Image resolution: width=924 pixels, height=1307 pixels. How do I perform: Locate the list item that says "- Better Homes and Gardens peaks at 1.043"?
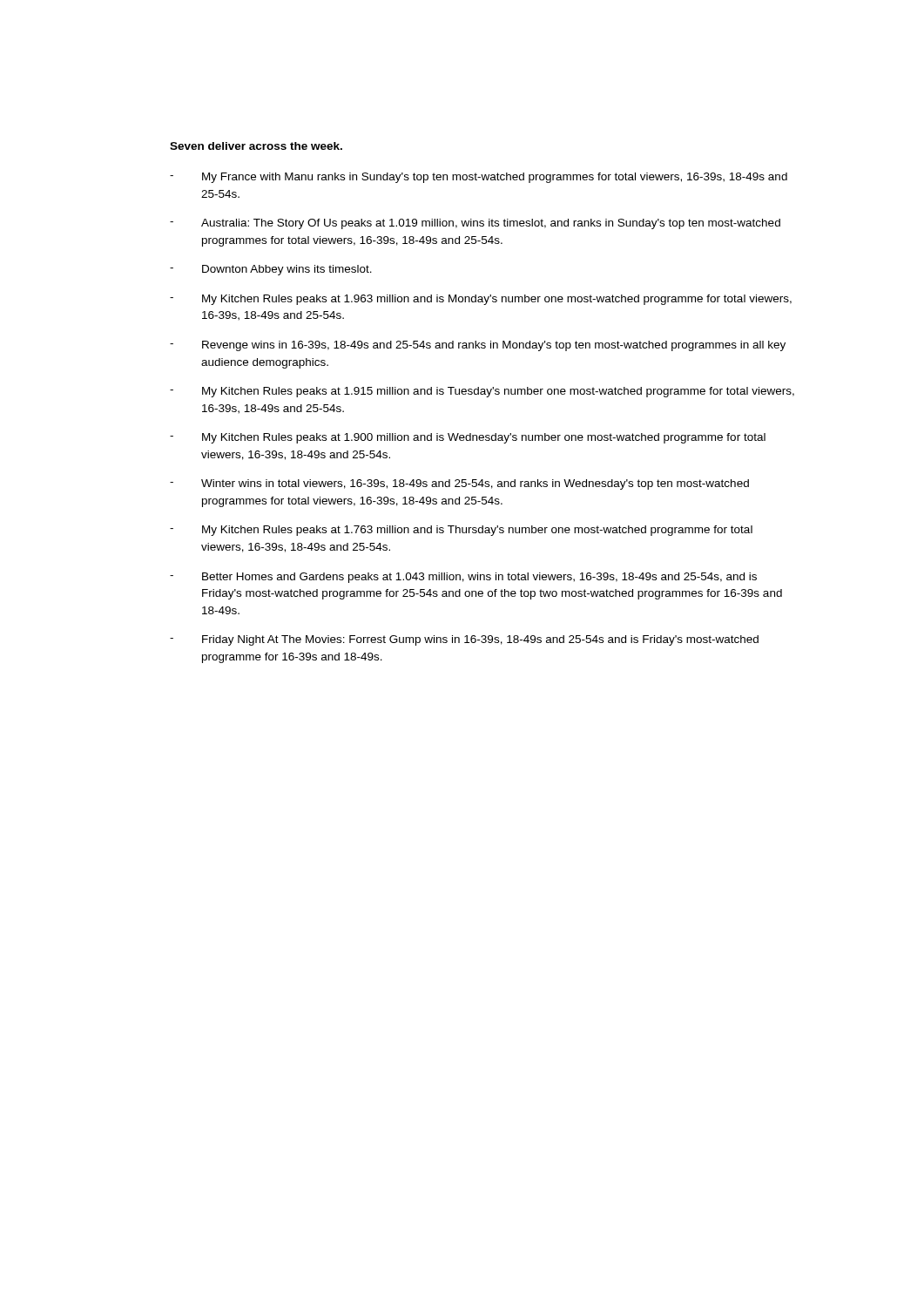tap(483, 593)
